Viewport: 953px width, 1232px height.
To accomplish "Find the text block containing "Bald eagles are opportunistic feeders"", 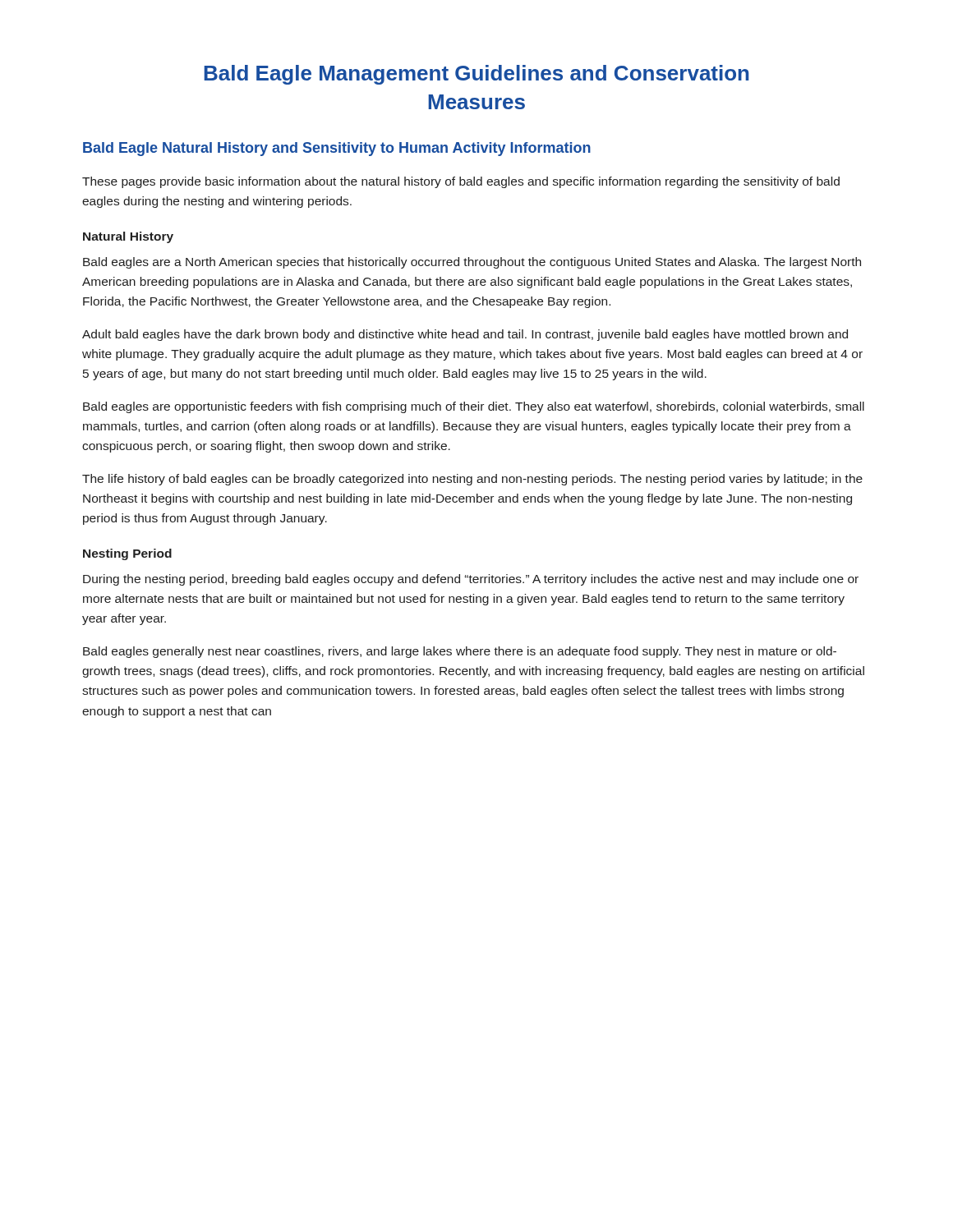I will (473, 426).
